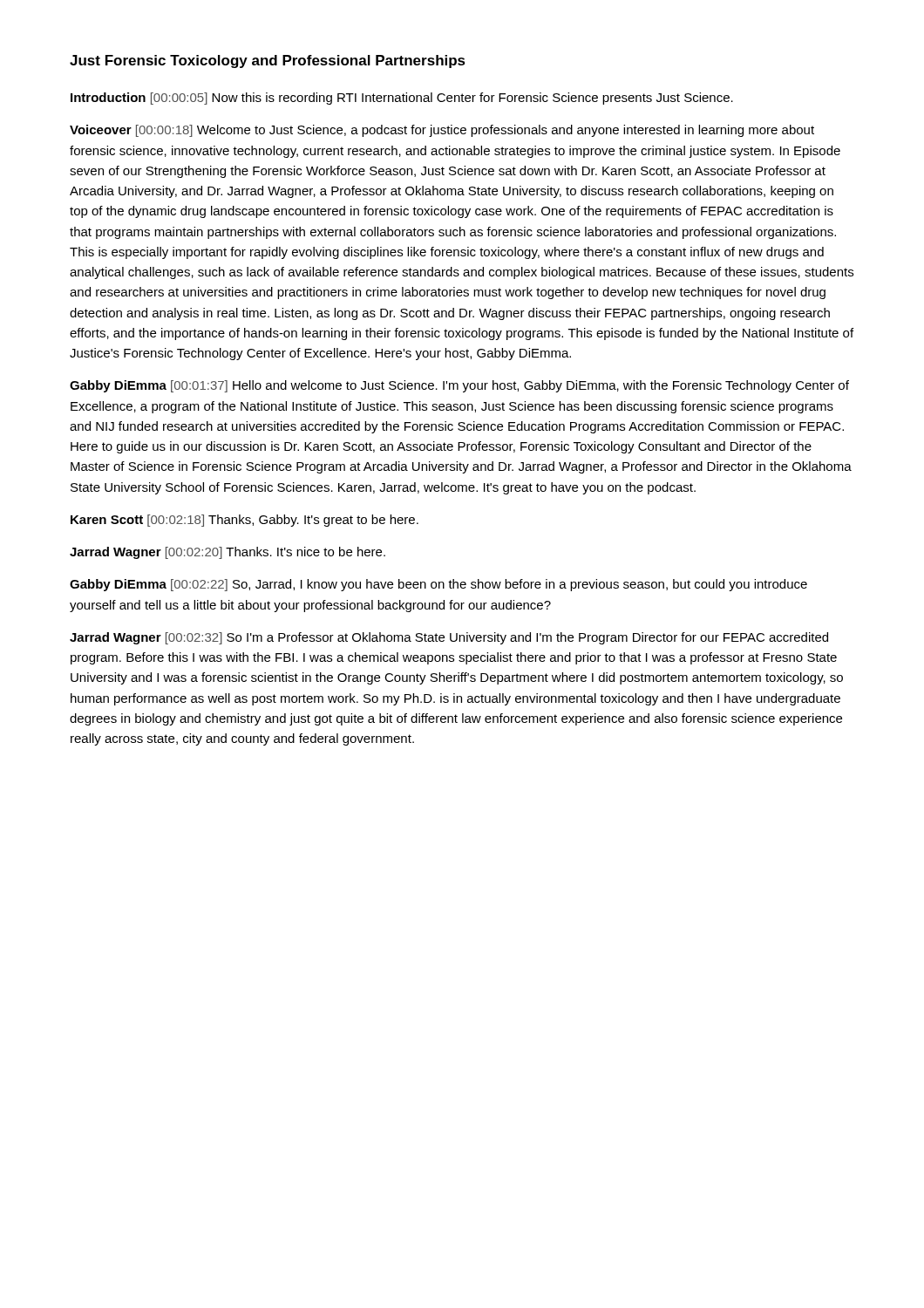Locate the title that says "Just Forensic Toxicology and Professional Partnerships"

click(268, 61)
